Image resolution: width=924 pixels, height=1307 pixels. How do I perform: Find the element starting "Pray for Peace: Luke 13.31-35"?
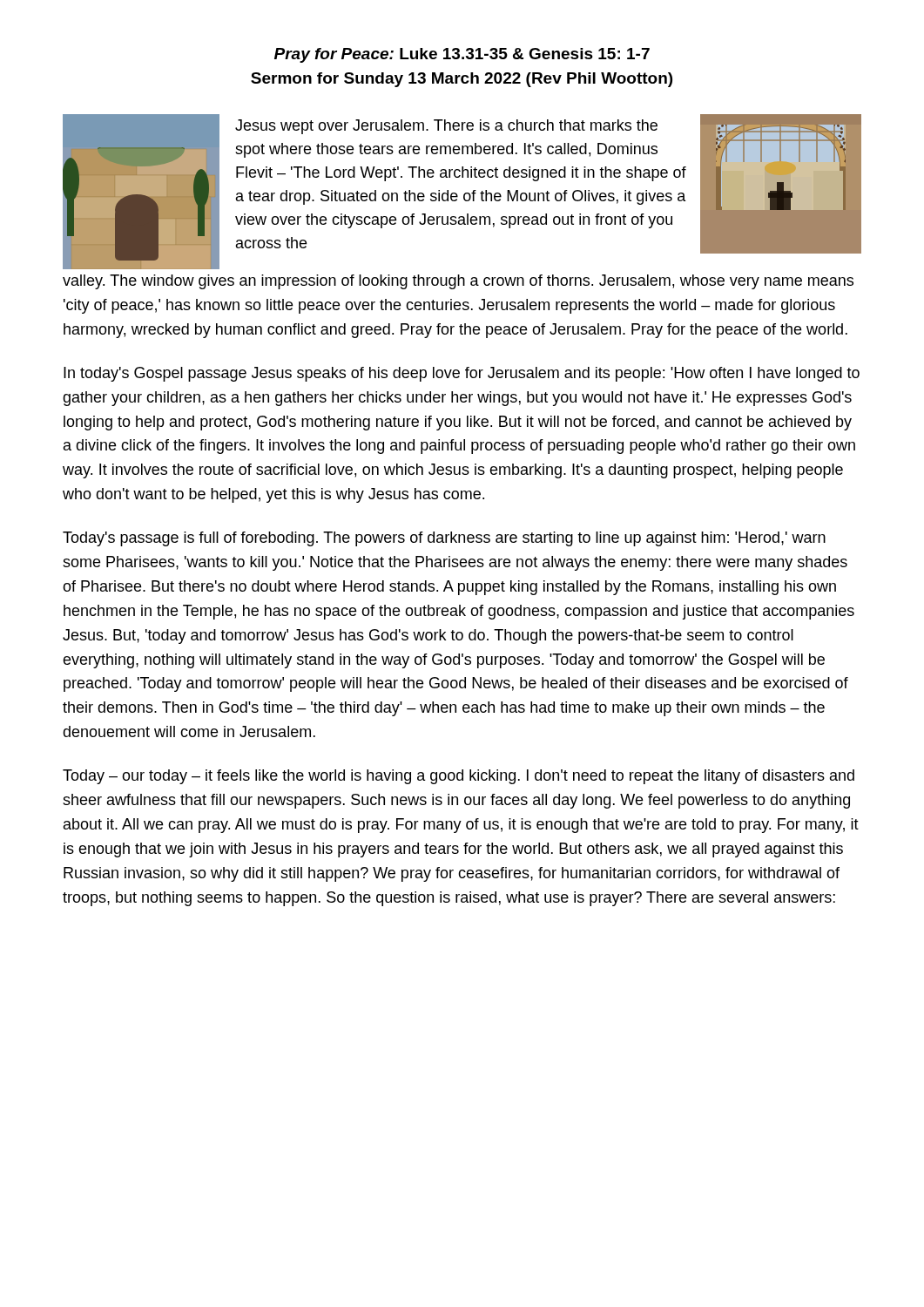pyautogui.click(x=462, y=66)
